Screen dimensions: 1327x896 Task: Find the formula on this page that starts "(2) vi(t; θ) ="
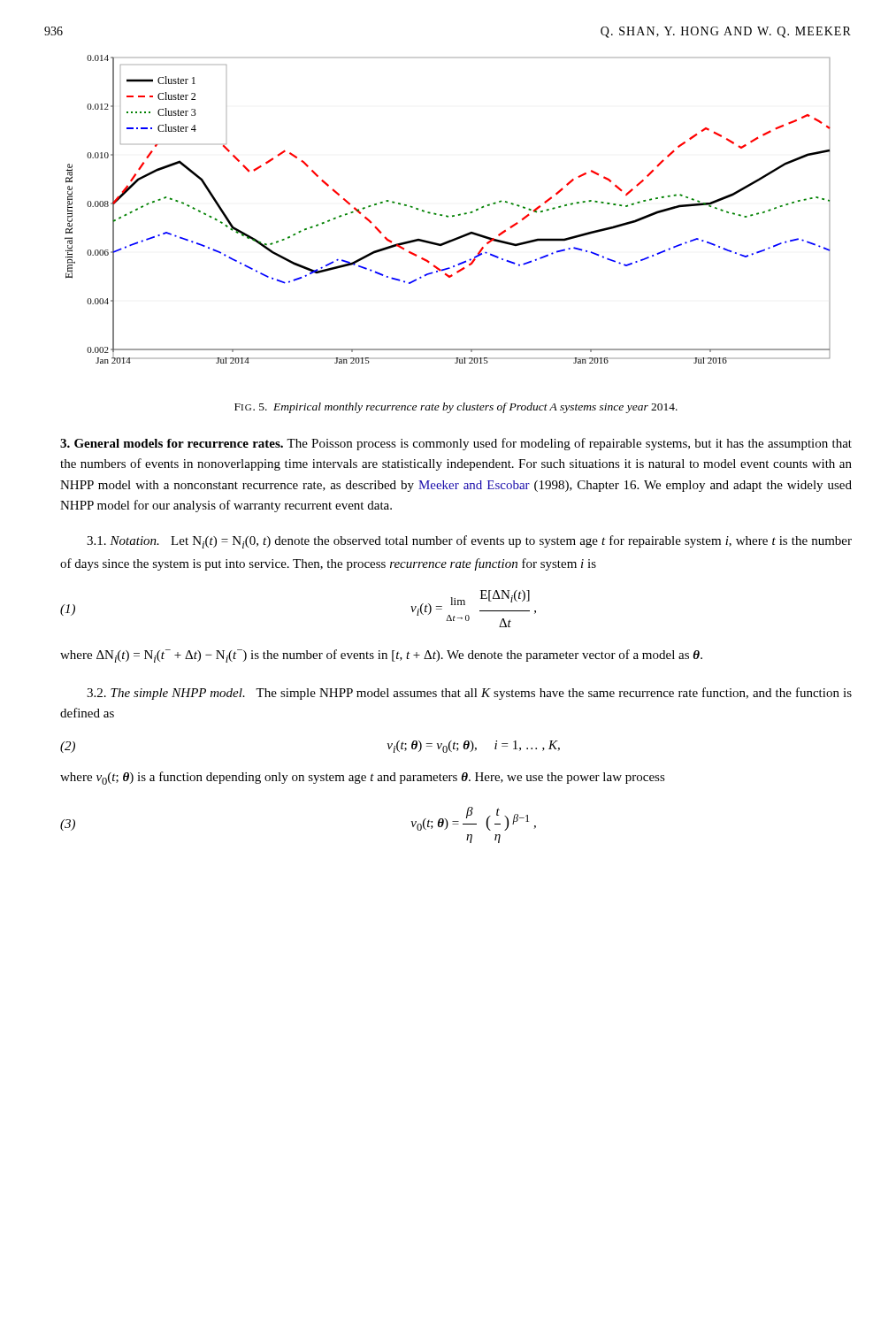click(456, 747)
